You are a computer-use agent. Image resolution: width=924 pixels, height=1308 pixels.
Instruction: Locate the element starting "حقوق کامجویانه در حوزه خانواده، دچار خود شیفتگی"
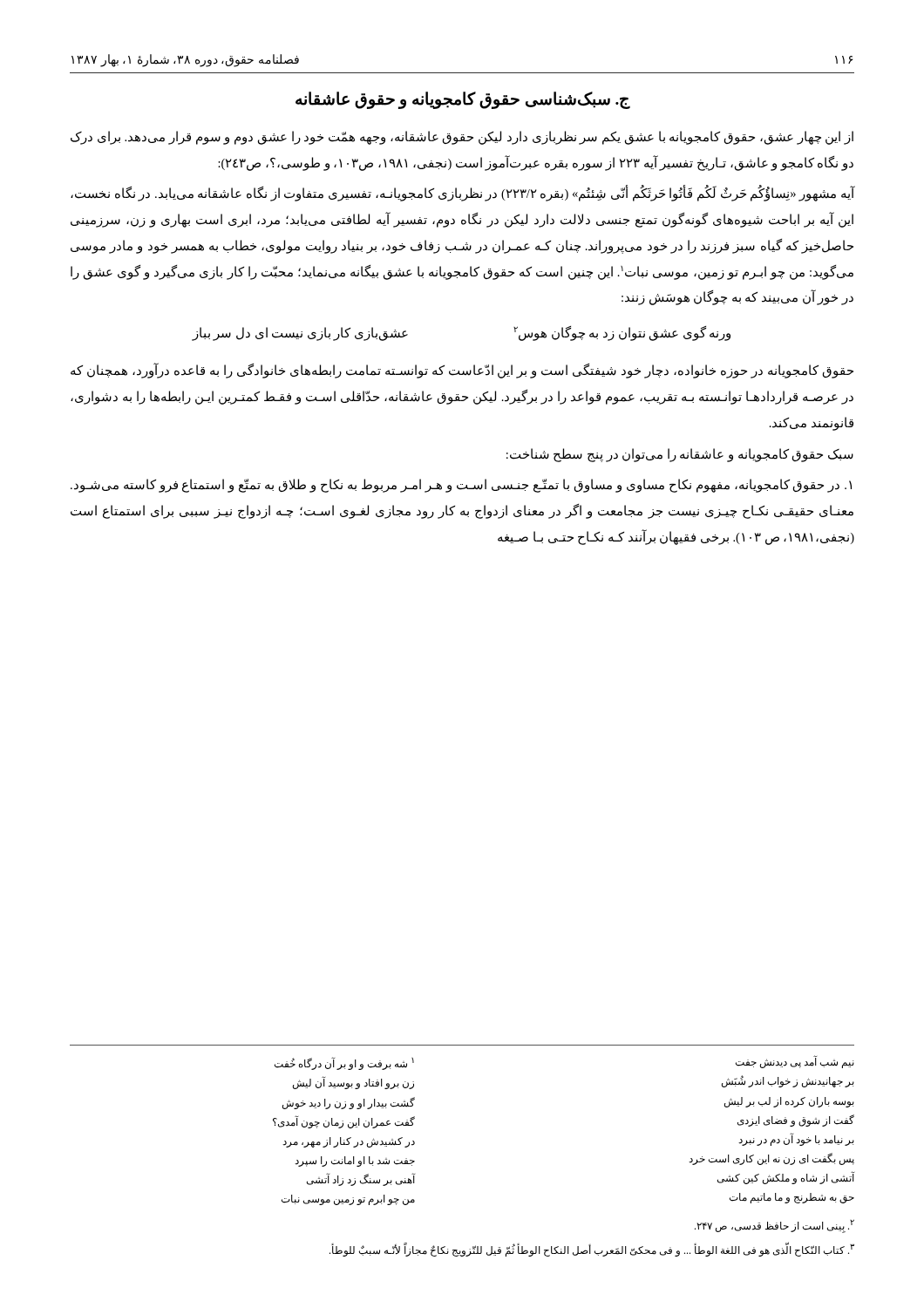coord(462,397)
